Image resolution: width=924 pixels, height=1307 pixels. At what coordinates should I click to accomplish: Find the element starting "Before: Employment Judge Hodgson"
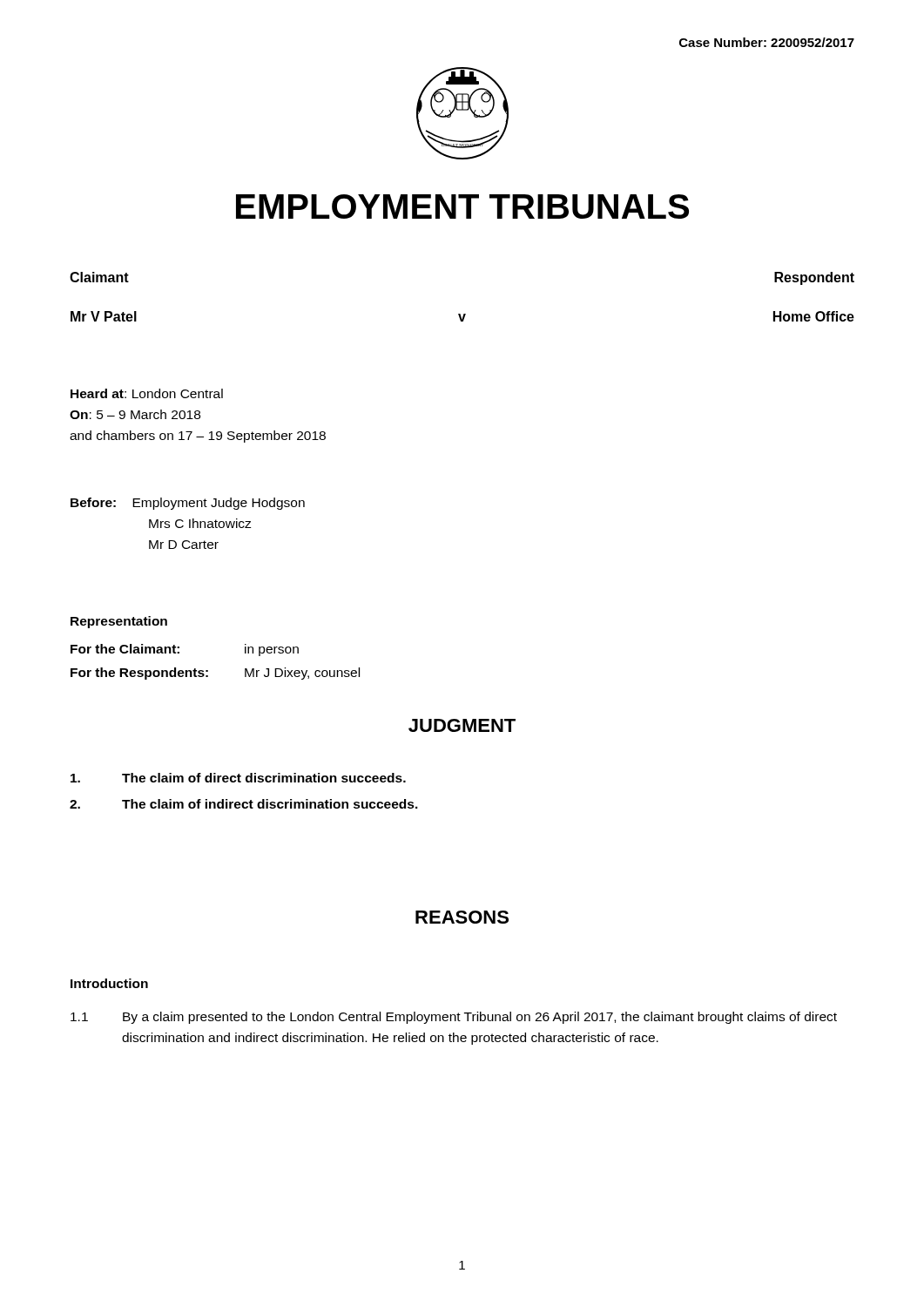tap(188, 504)
